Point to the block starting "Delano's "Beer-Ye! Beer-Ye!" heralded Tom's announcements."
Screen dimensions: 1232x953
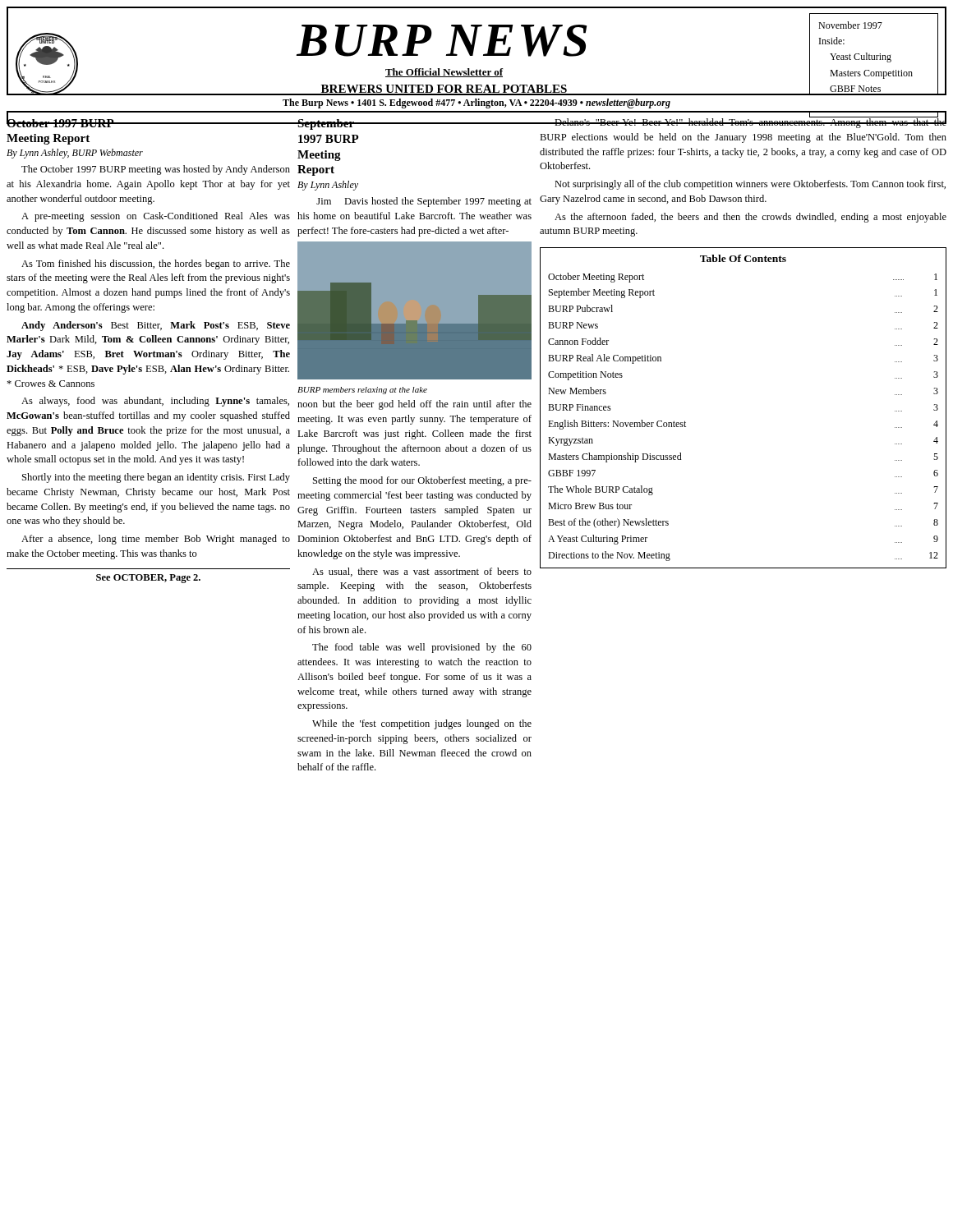(x=743, y=177)
